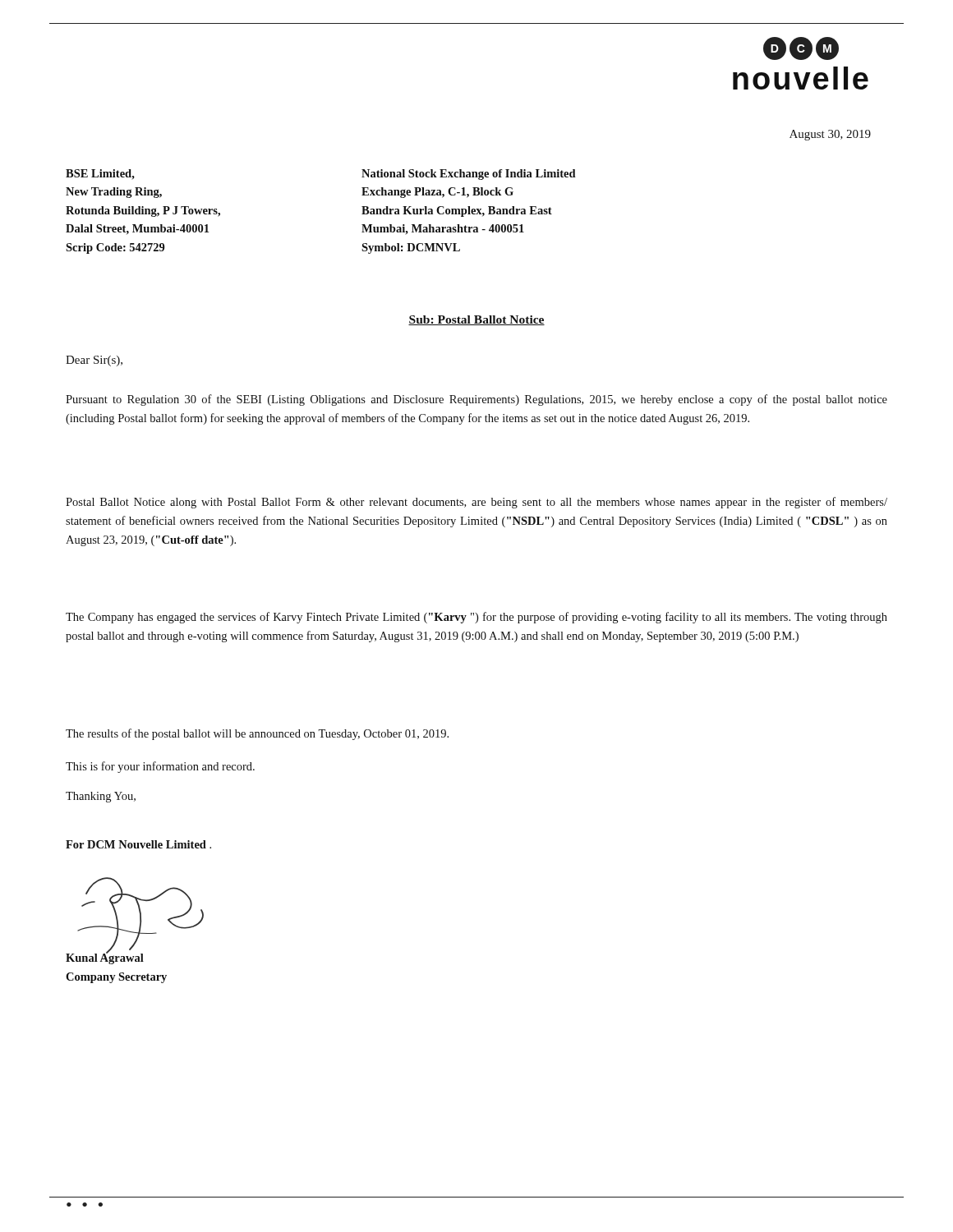The width and height of the screenshot is (953, 1232).
Task: Select the text starting "Thanking You,"
Action: click(101, 796)
